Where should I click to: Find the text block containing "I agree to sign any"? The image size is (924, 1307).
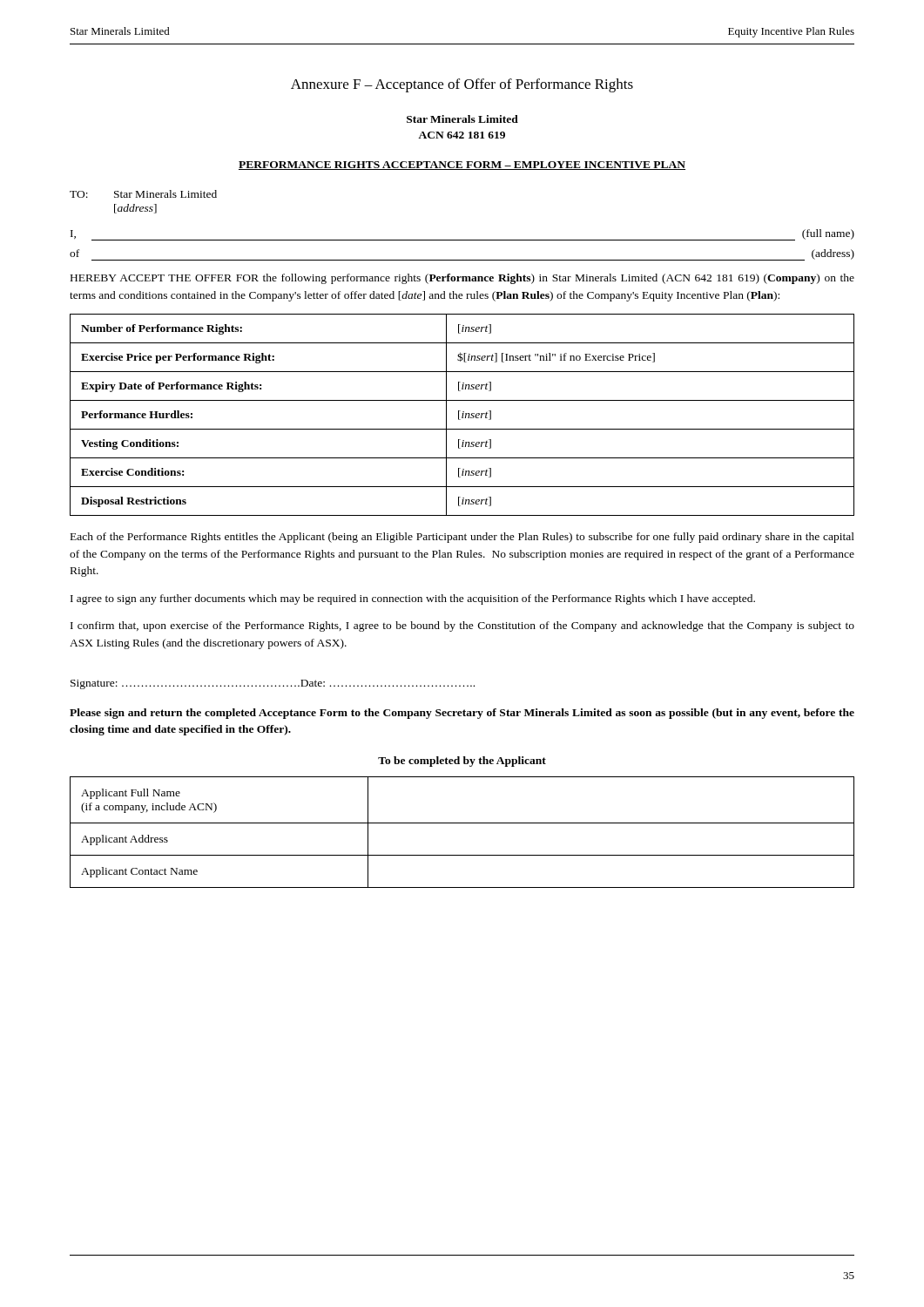click(413, 598)
